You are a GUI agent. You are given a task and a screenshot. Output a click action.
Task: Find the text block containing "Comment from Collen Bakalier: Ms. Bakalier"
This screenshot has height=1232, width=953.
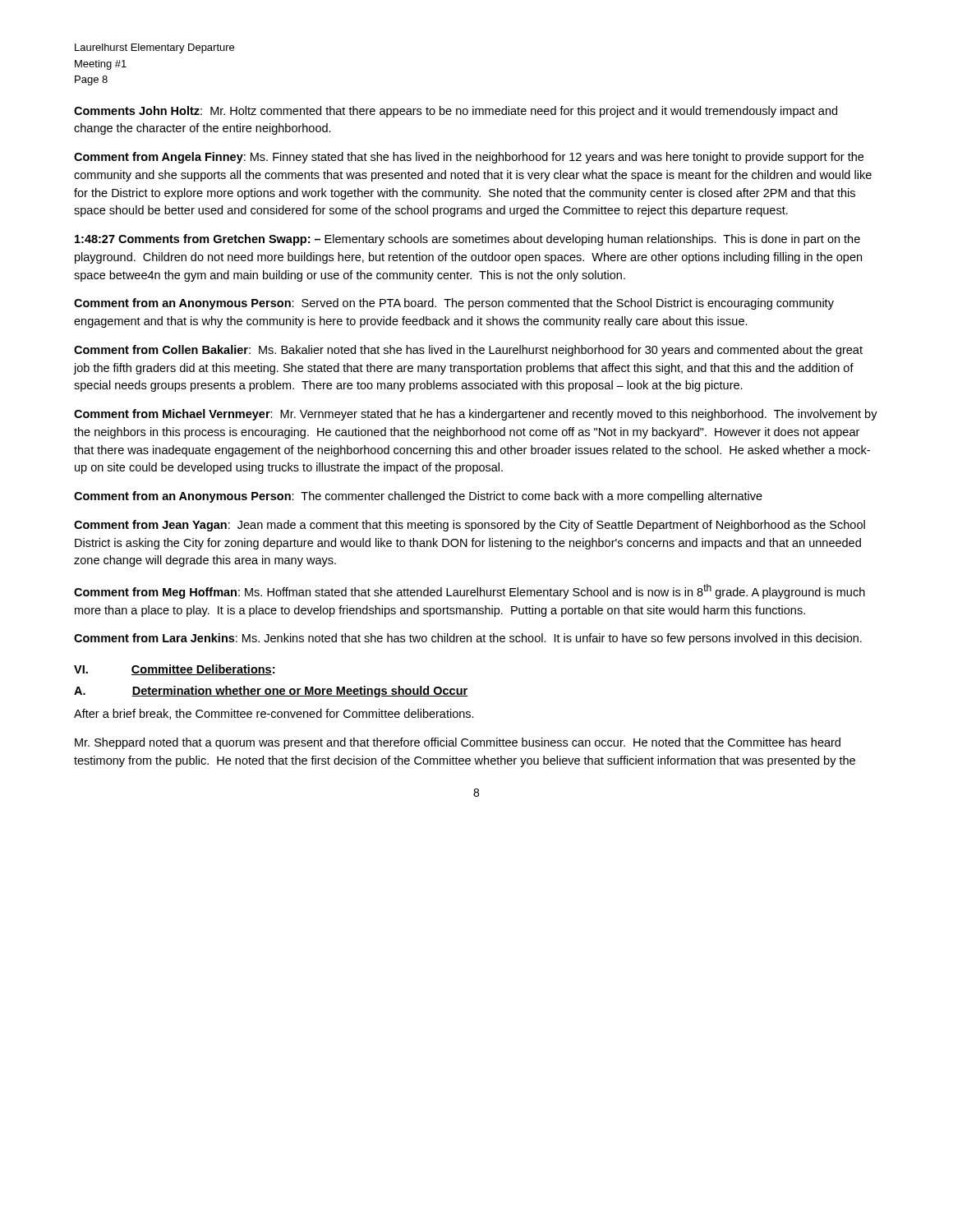(x=468, y=368)
